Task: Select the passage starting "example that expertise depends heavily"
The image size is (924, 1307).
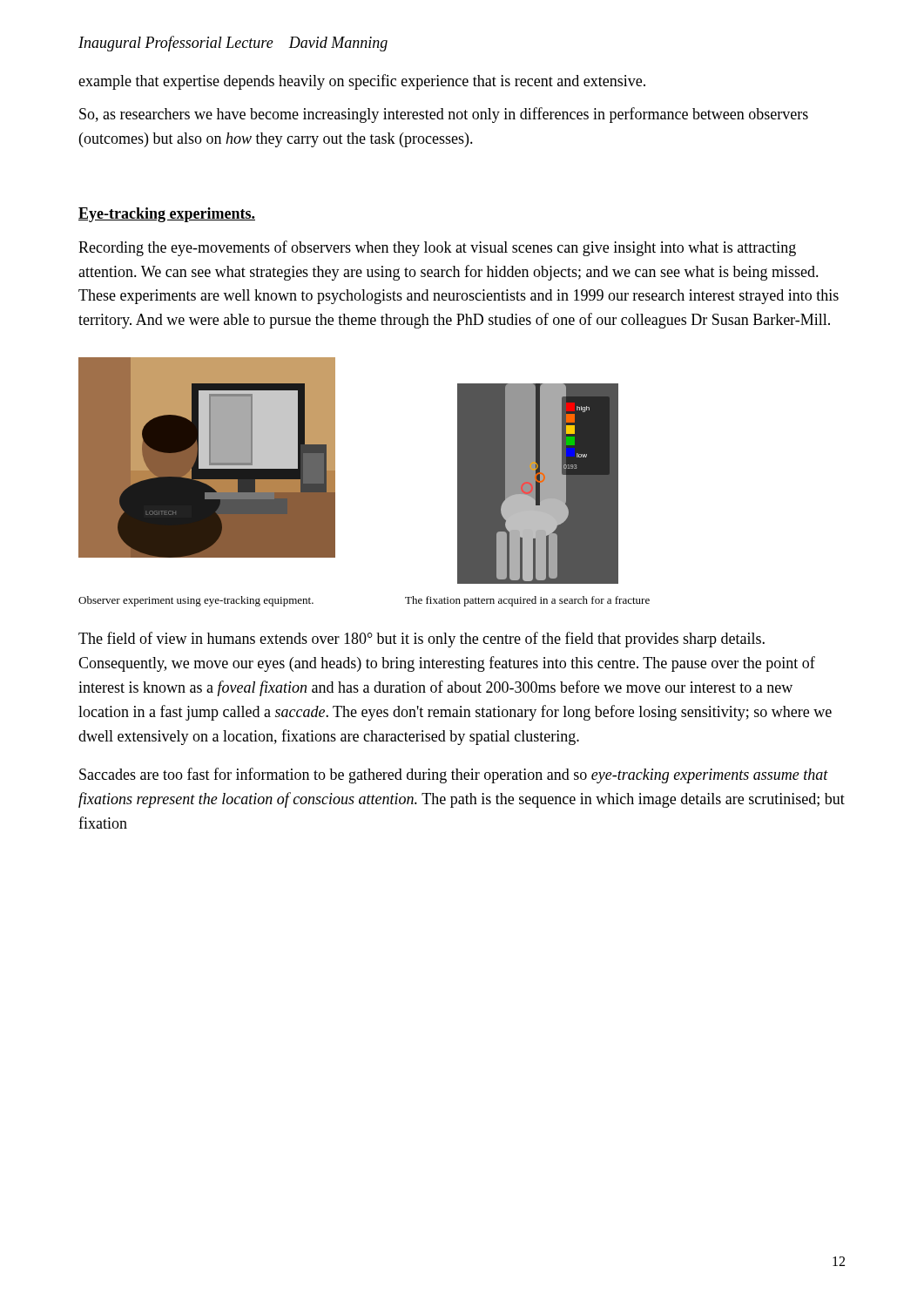Action: point(462,82)
